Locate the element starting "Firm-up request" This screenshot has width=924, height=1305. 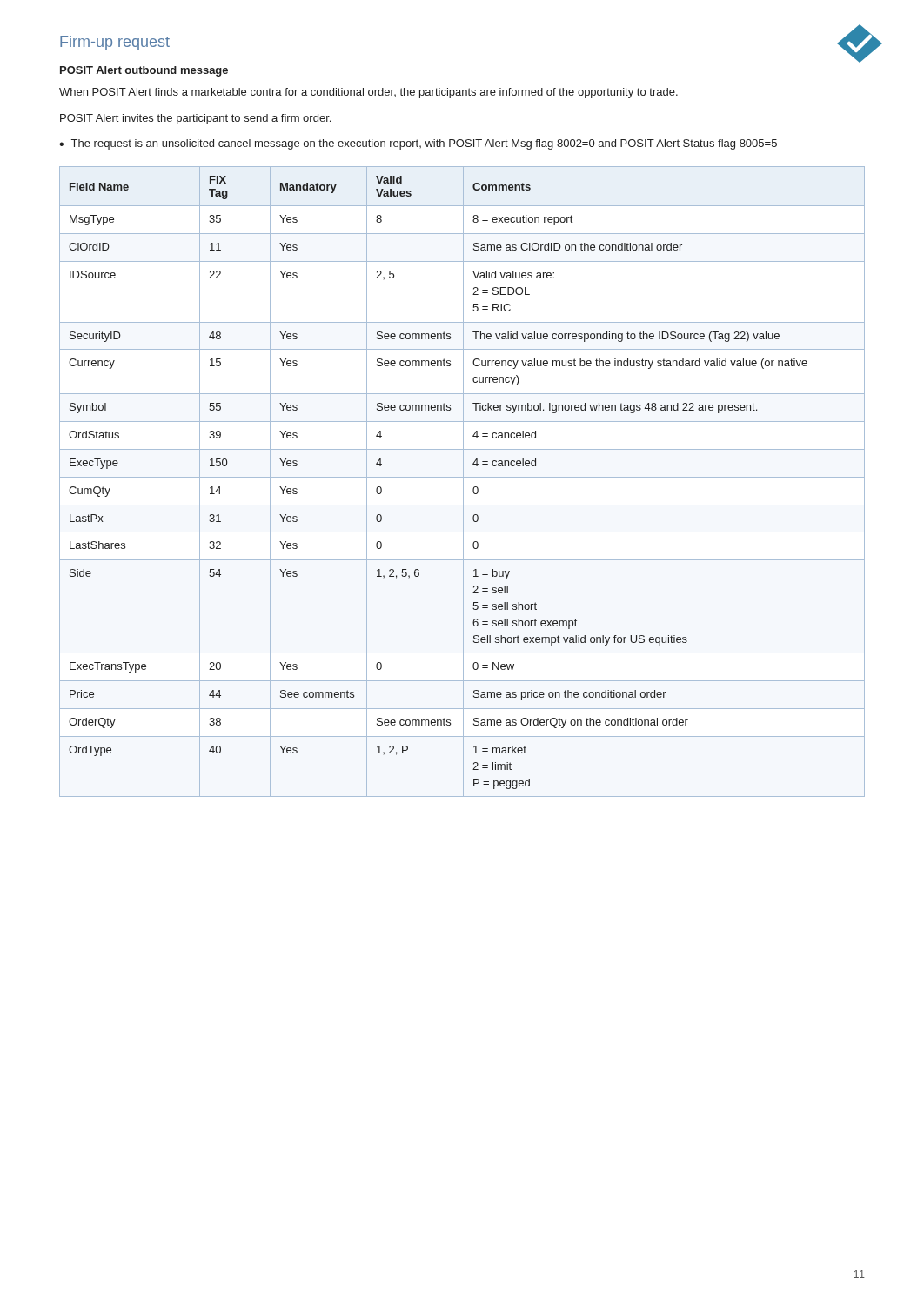pyautogui.click(x=114, y=42)
